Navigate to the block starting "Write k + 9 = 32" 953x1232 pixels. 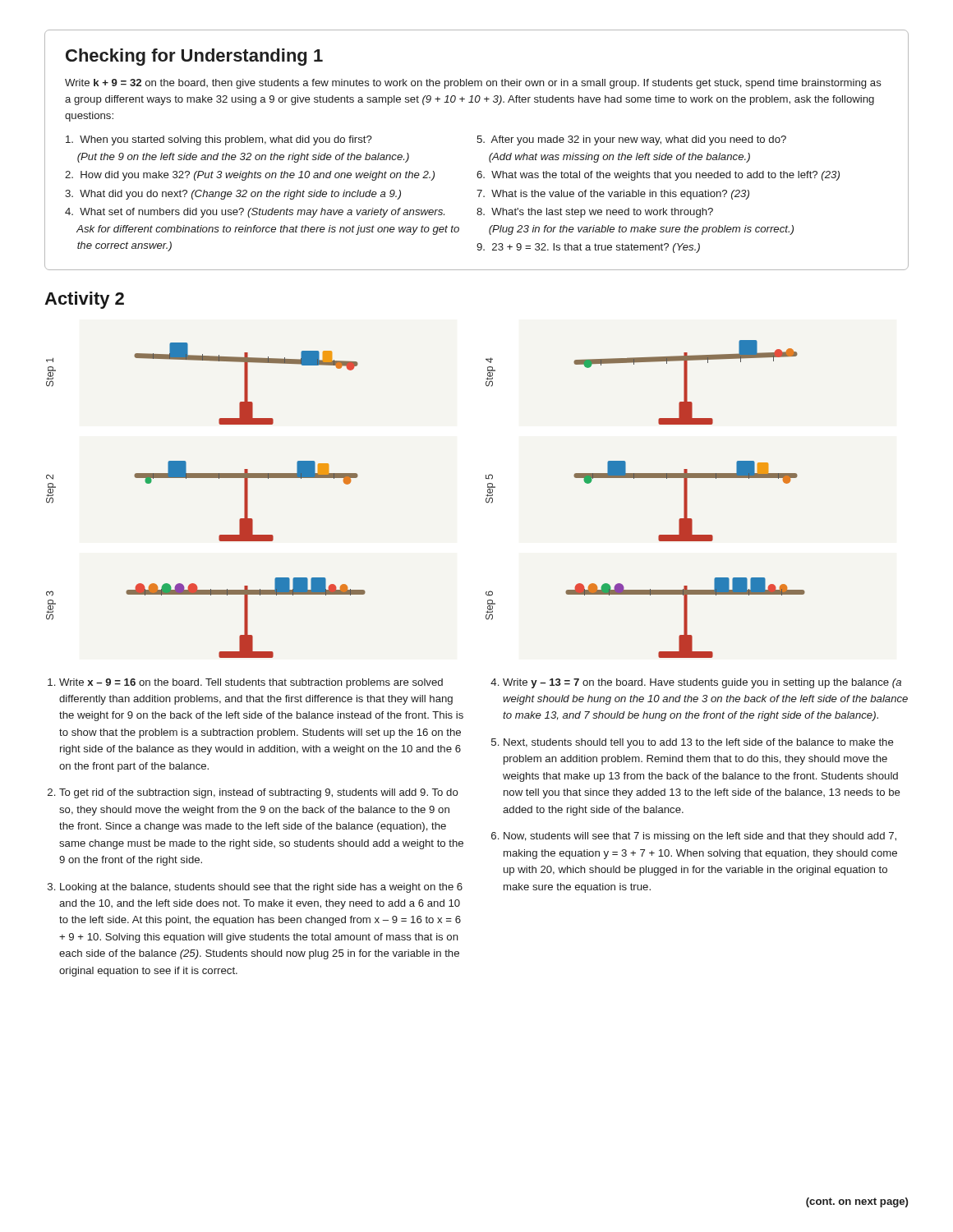click(x=473, y=99)
